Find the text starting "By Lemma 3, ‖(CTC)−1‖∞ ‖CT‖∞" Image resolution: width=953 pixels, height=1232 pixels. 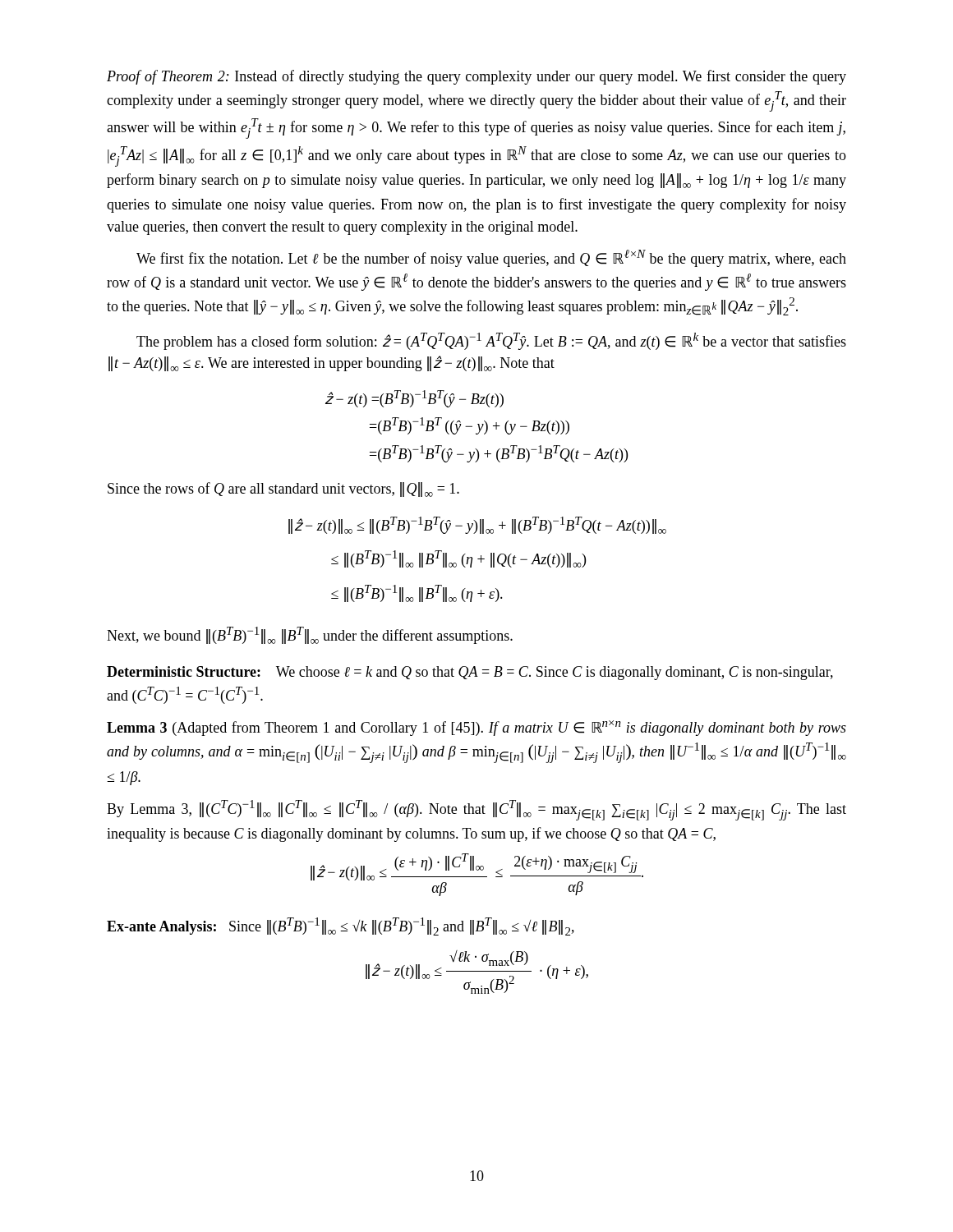pyautogui.click(x=476, y=820)
